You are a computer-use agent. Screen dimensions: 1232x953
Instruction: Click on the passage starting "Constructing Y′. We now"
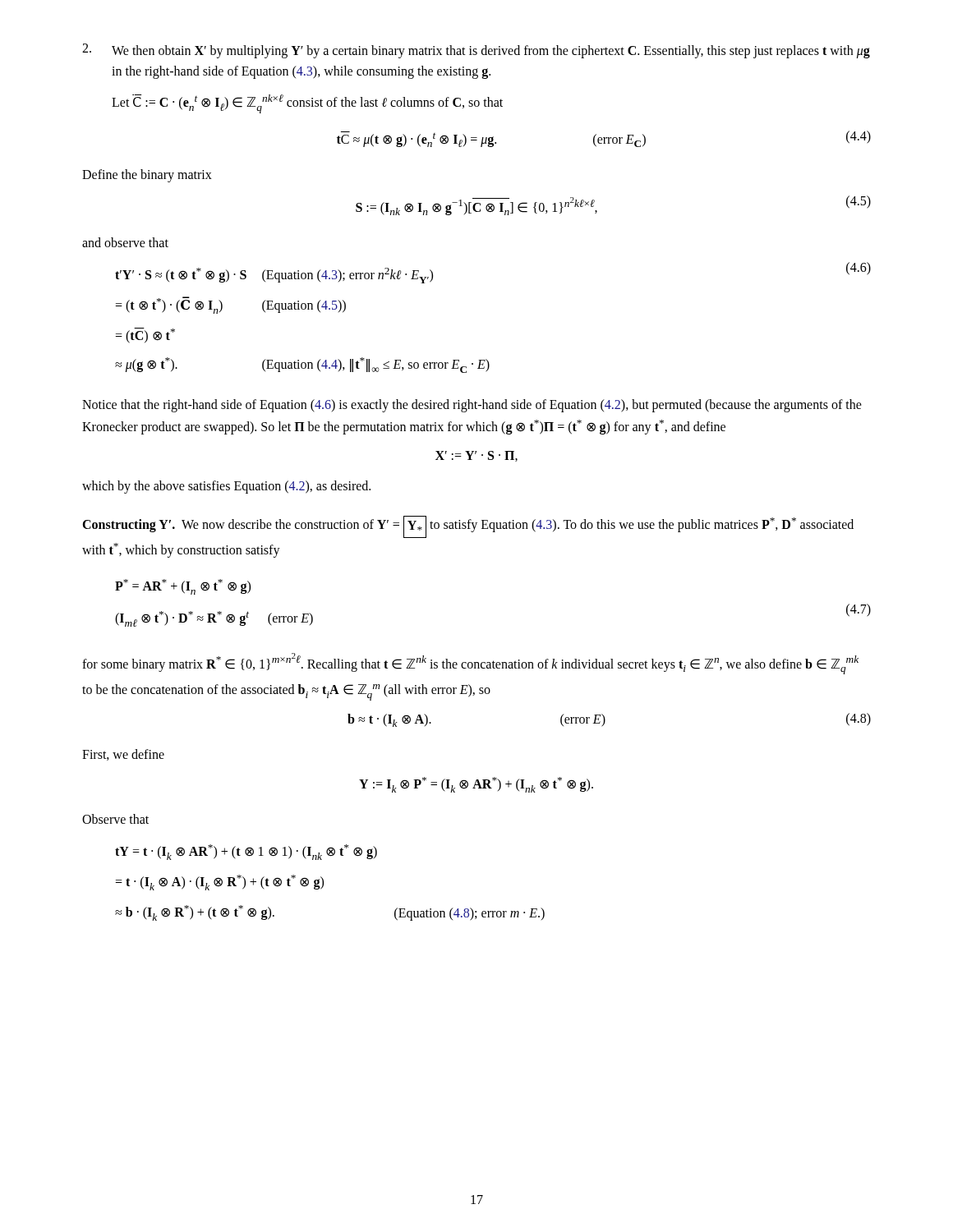pos(468,536)
